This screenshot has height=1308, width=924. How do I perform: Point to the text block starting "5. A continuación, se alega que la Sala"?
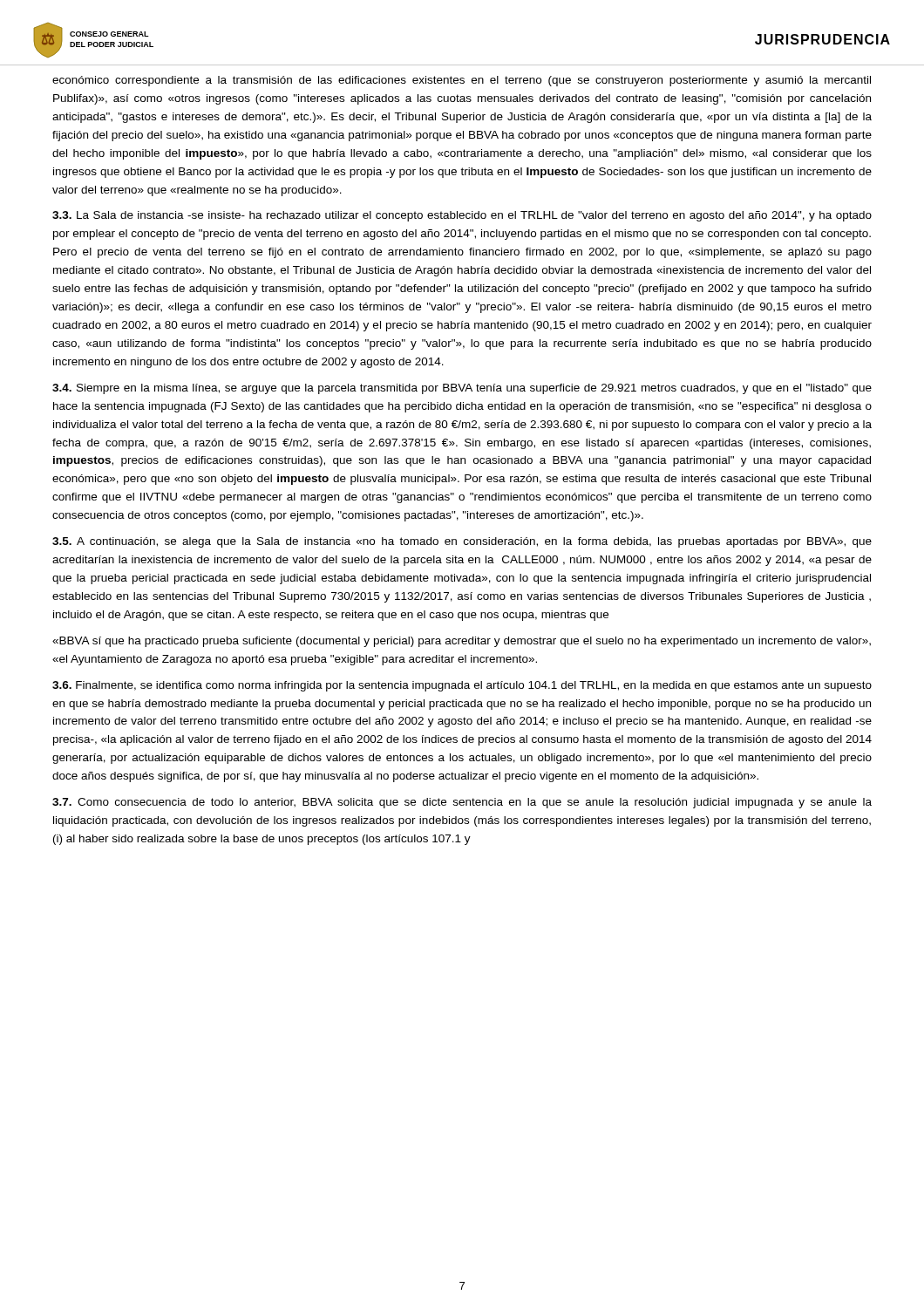pos(462,579)
